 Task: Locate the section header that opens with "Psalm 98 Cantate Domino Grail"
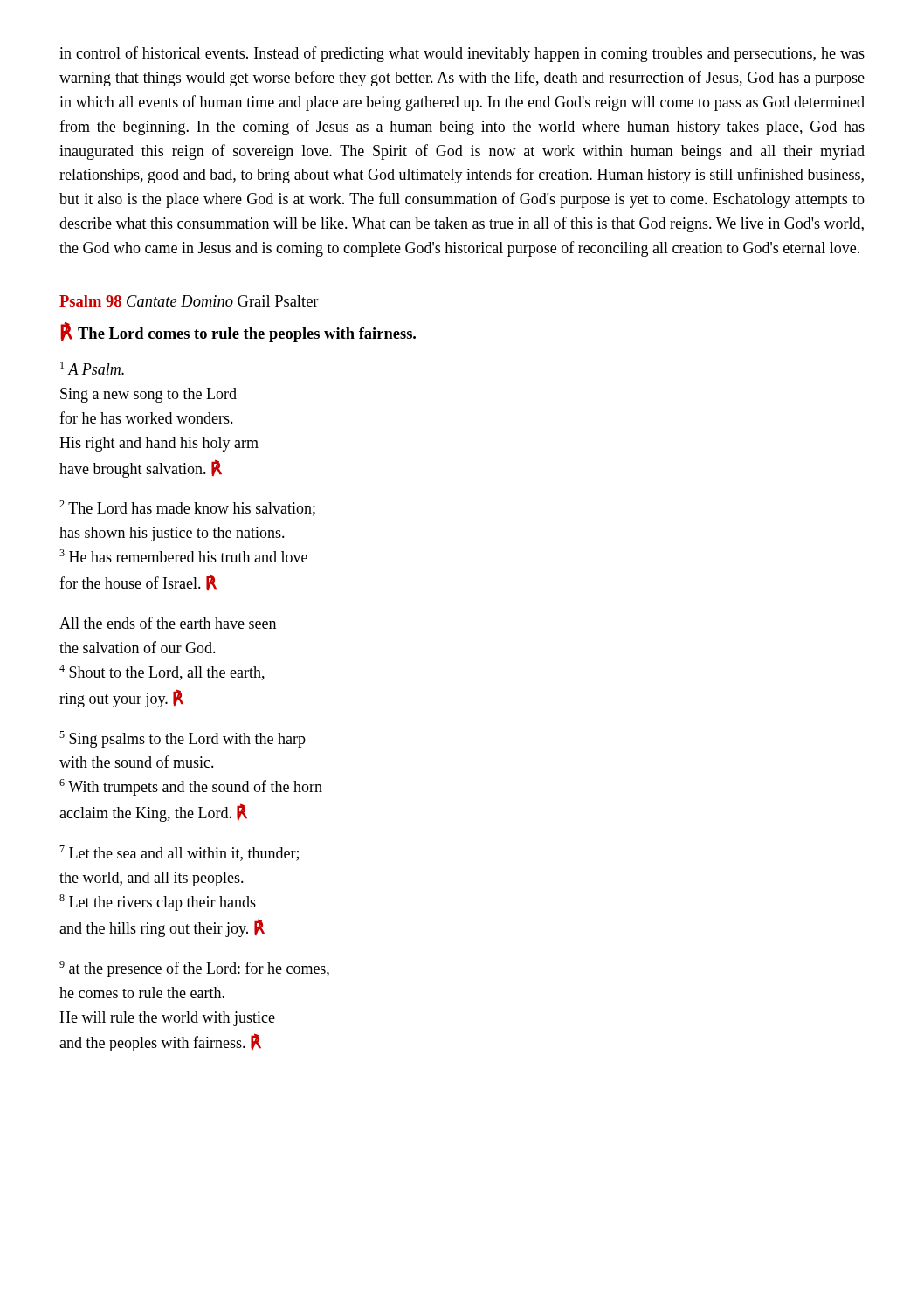189,301
